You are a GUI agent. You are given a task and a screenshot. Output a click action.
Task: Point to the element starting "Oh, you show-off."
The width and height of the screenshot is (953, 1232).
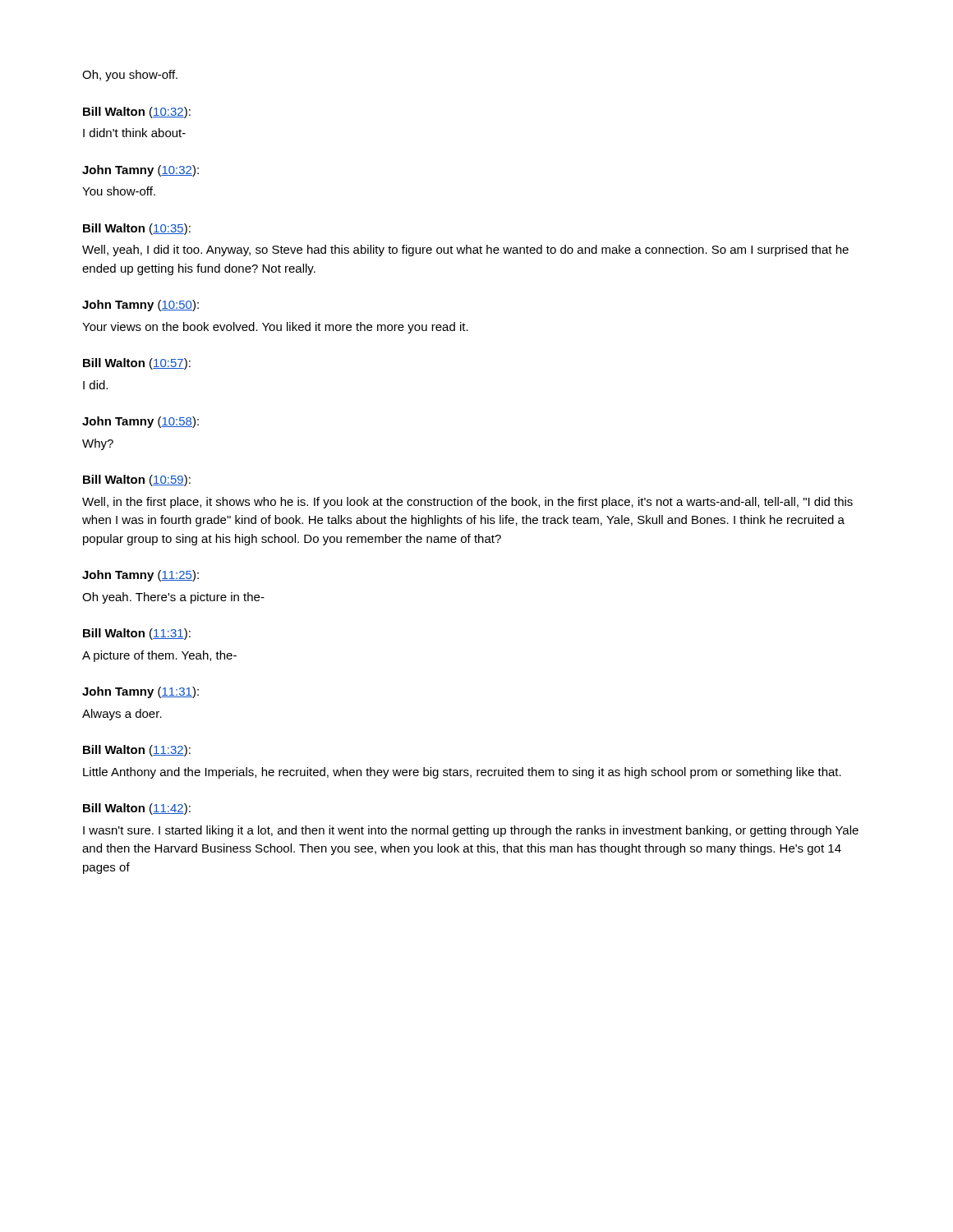pos(130,76)
